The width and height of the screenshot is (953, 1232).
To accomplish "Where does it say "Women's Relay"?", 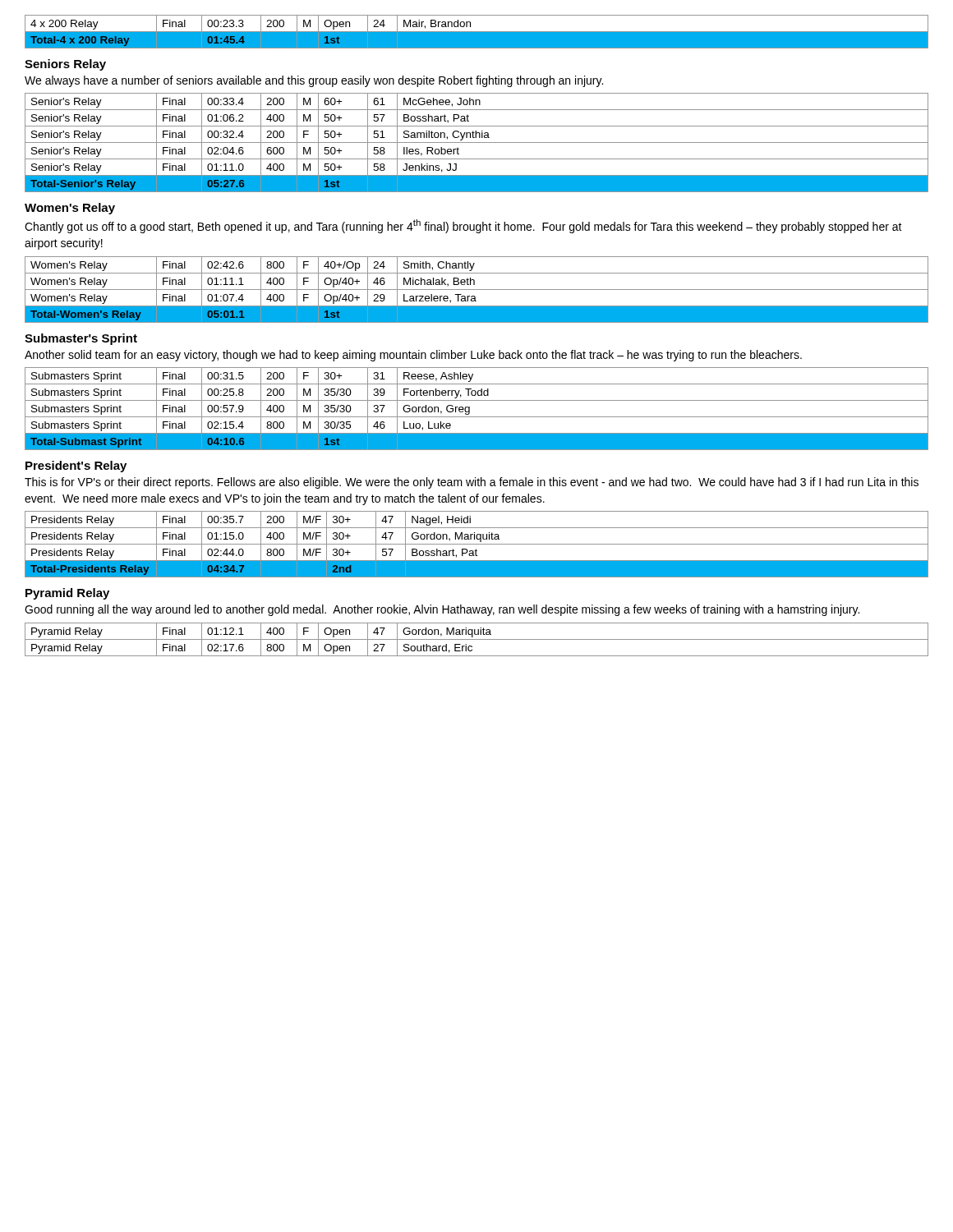I will pos(70,208).
